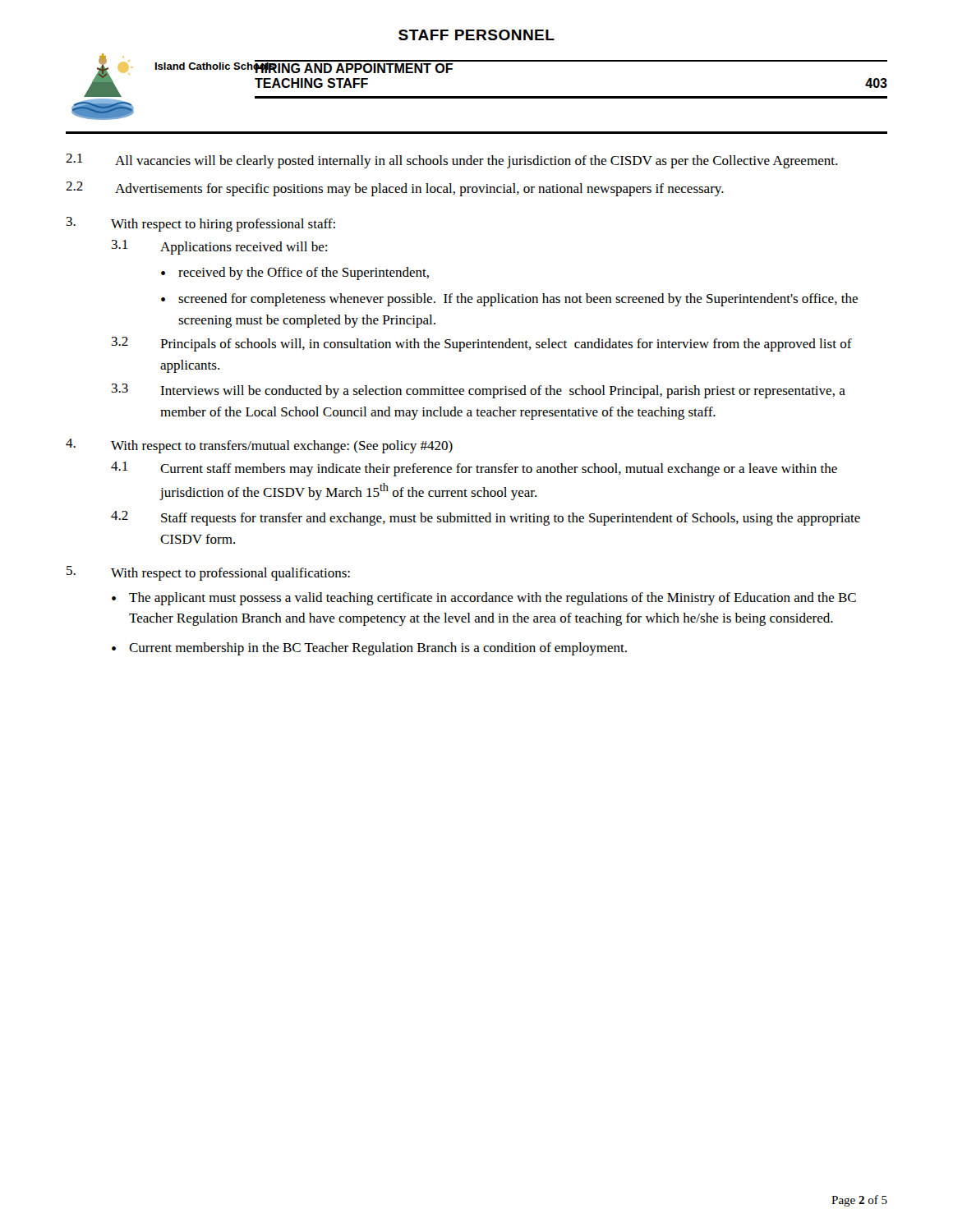Where is the passage that starts "• received by the Office"?
Screen dimensions: 1232x953
coord(295,274)
